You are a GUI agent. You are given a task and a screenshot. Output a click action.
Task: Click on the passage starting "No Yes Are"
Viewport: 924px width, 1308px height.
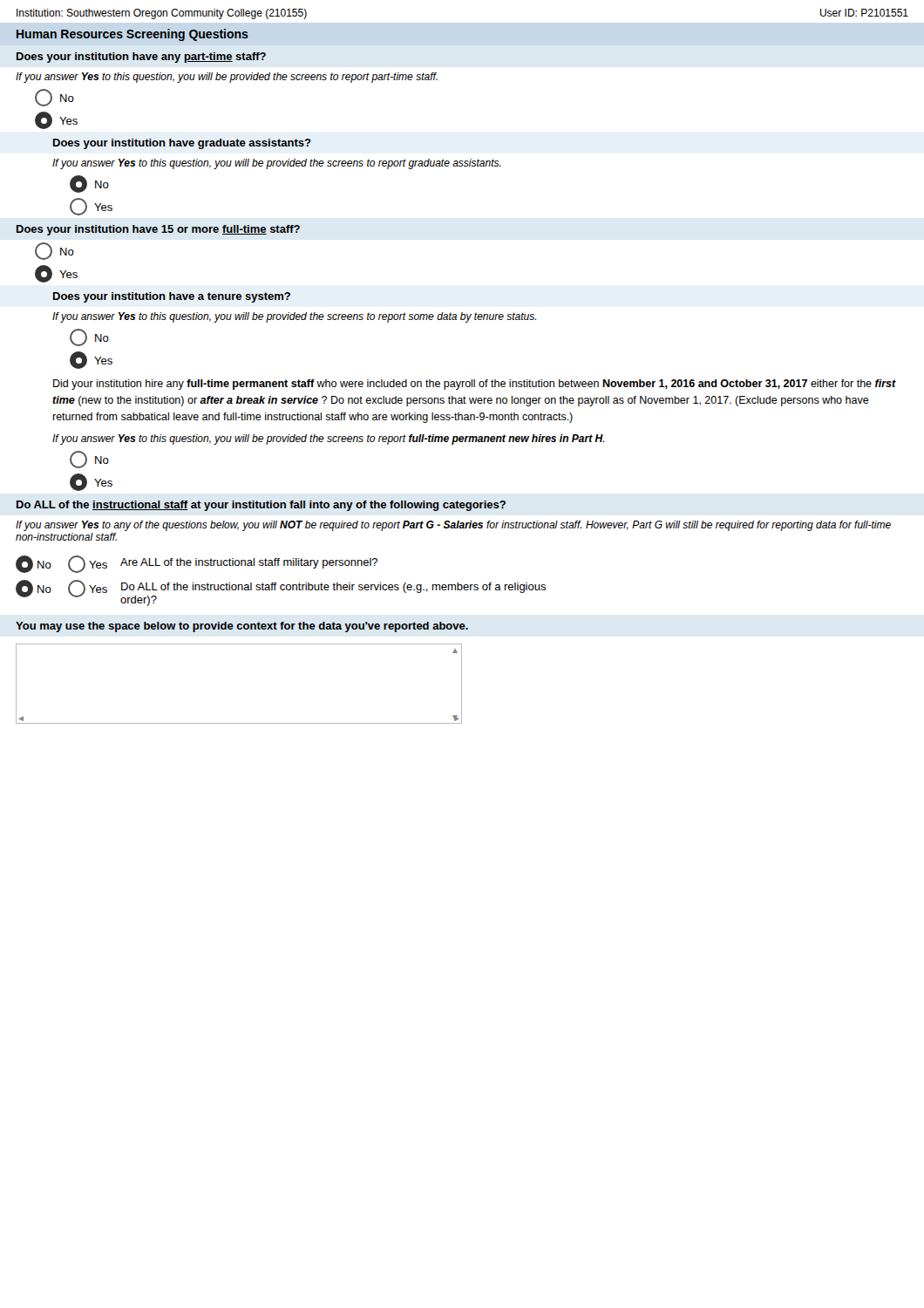pos(197,564)
